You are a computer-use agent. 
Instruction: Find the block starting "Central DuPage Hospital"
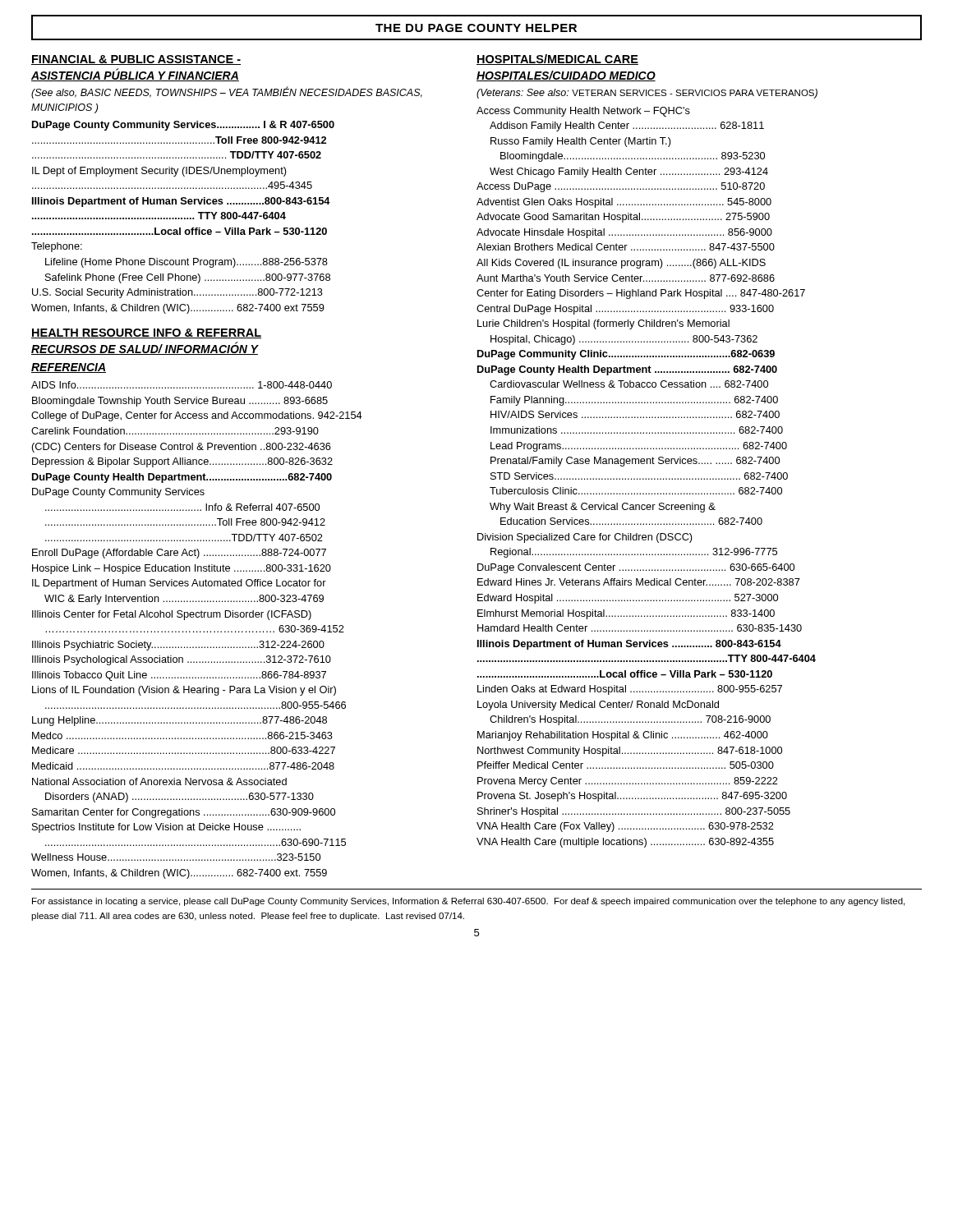pos(625,308)
